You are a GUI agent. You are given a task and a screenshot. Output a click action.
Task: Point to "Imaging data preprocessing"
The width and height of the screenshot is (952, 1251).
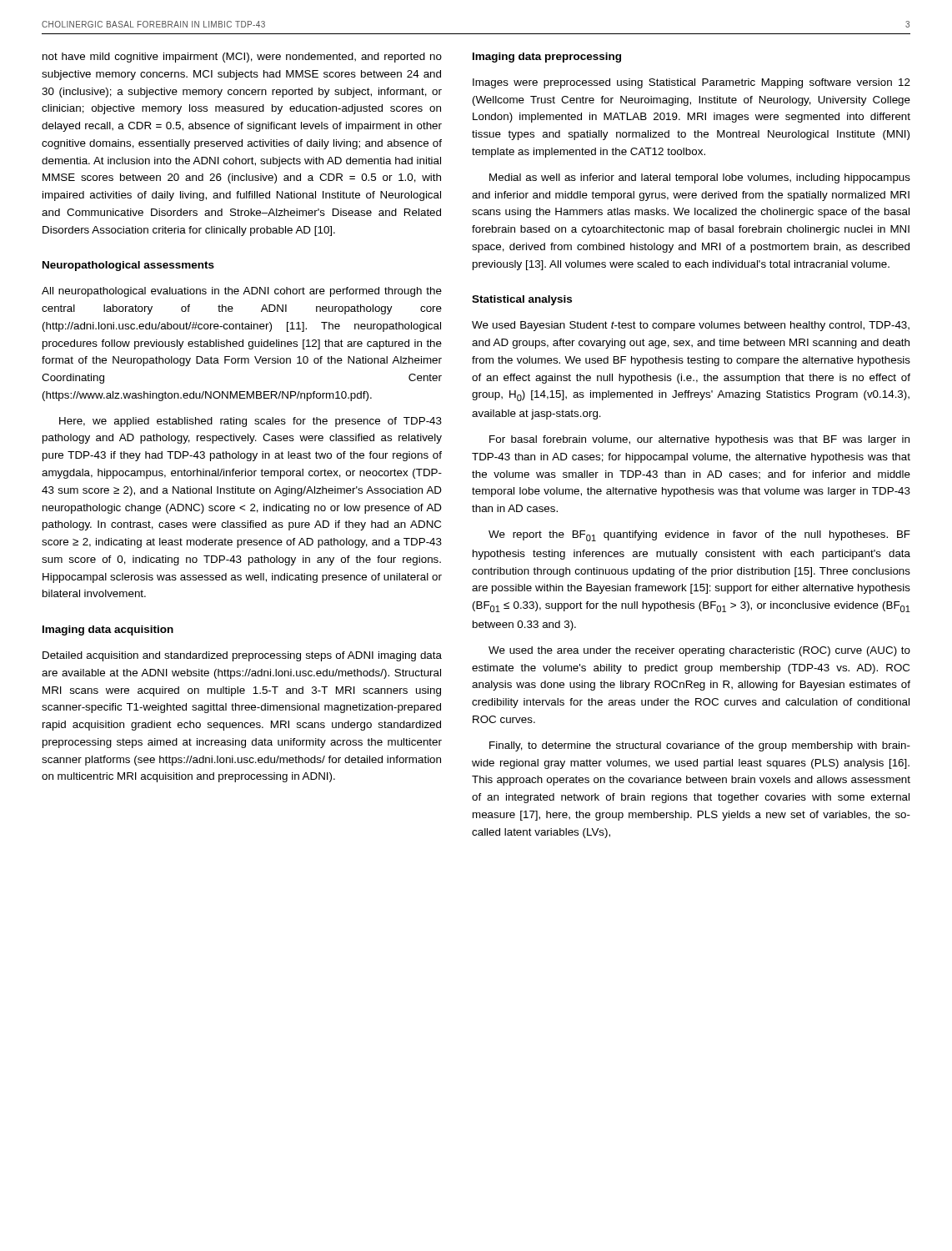[x=547, y=56]
